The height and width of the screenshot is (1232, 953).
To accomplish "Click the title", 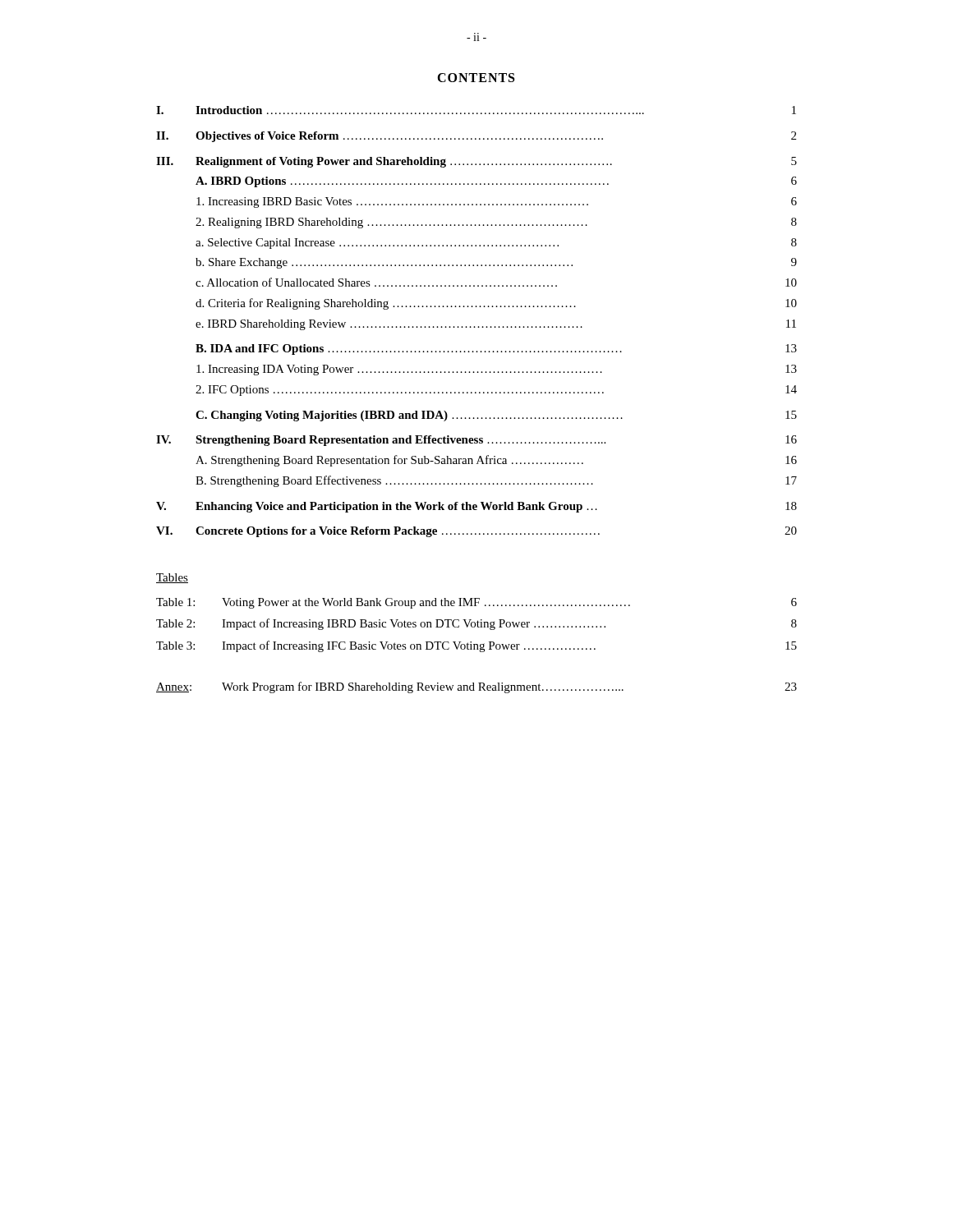I will click(476, 78).
